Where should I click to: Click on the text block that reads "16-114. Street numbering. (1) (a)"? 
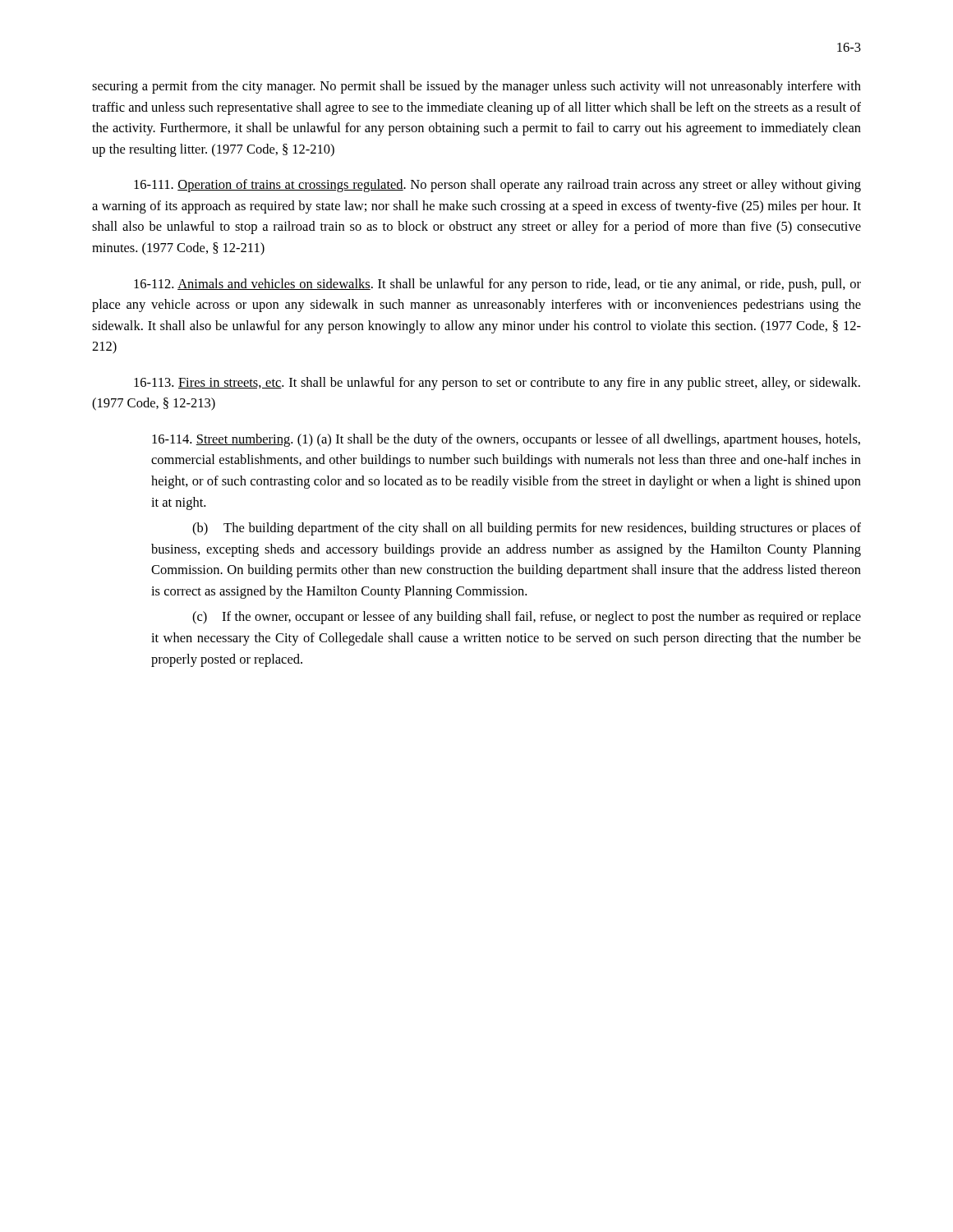pos(506,470)
